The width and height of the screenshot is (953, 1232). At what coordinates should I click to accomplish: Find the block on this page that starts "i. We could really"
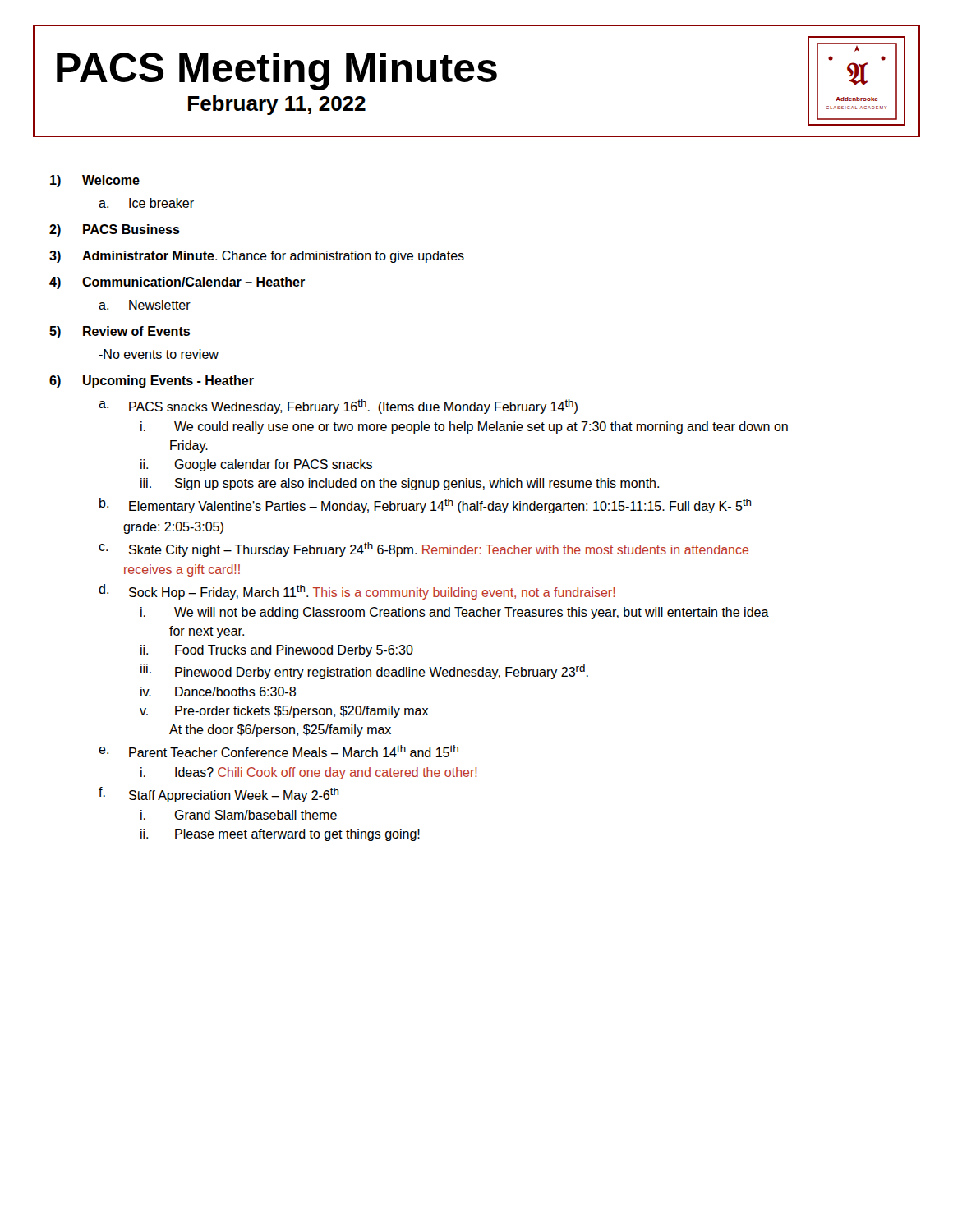coord(464,427)
